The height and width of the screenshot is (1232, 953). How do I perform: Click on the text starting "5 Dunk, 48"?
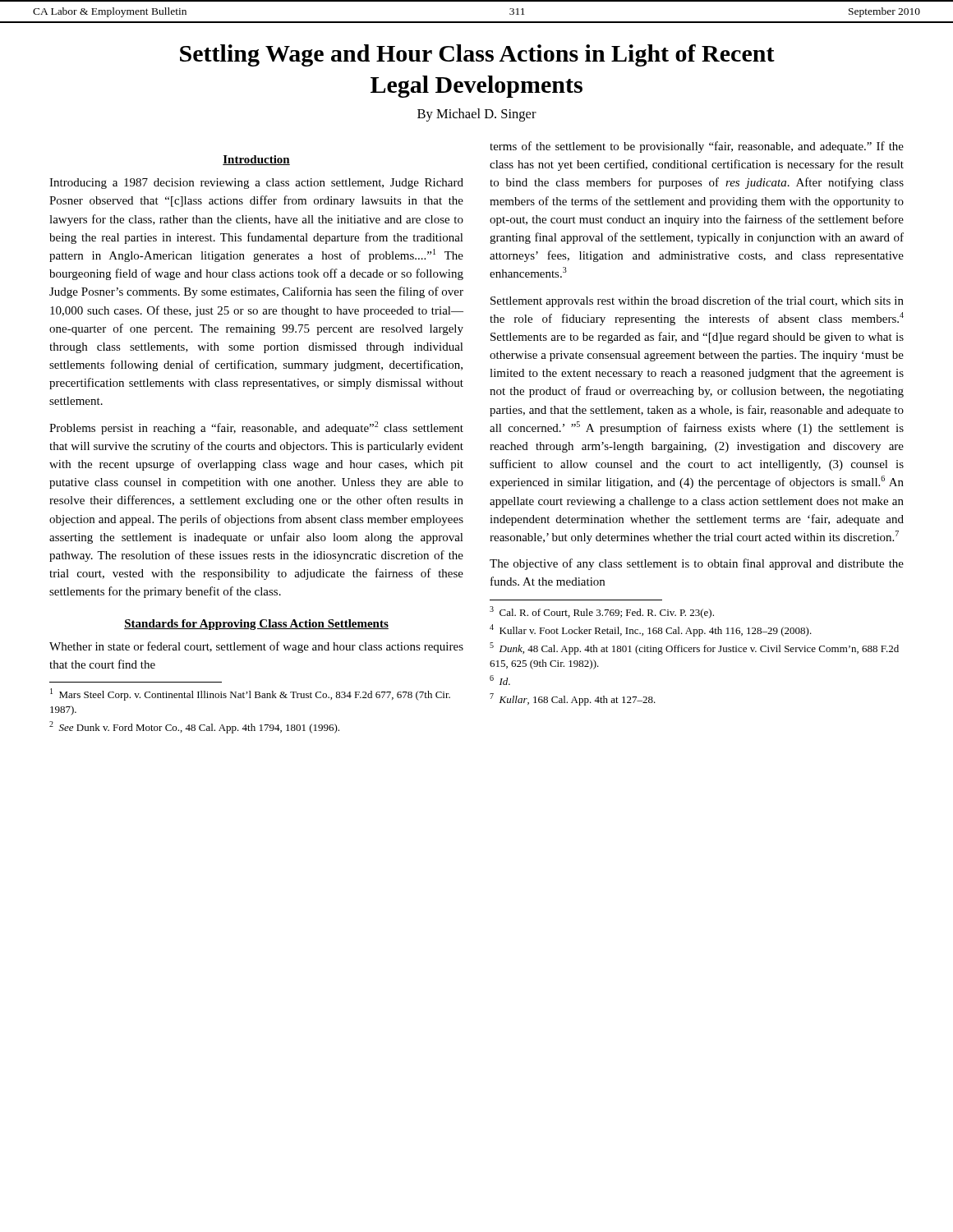coord(697,656)
